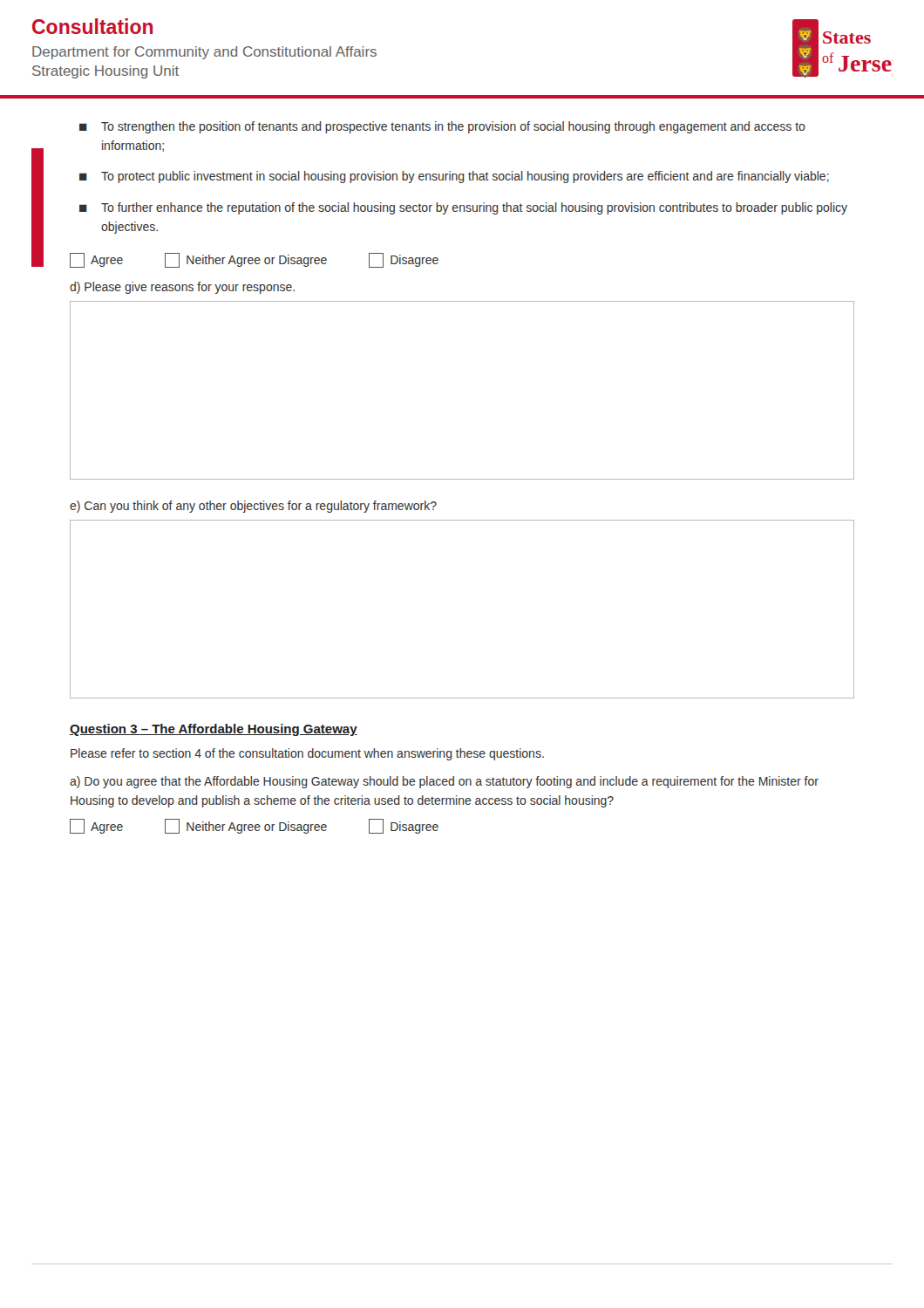Find the section header with the text "Question 3 – The"
Screen dimensions: 1308x924
tap(213, 728)
